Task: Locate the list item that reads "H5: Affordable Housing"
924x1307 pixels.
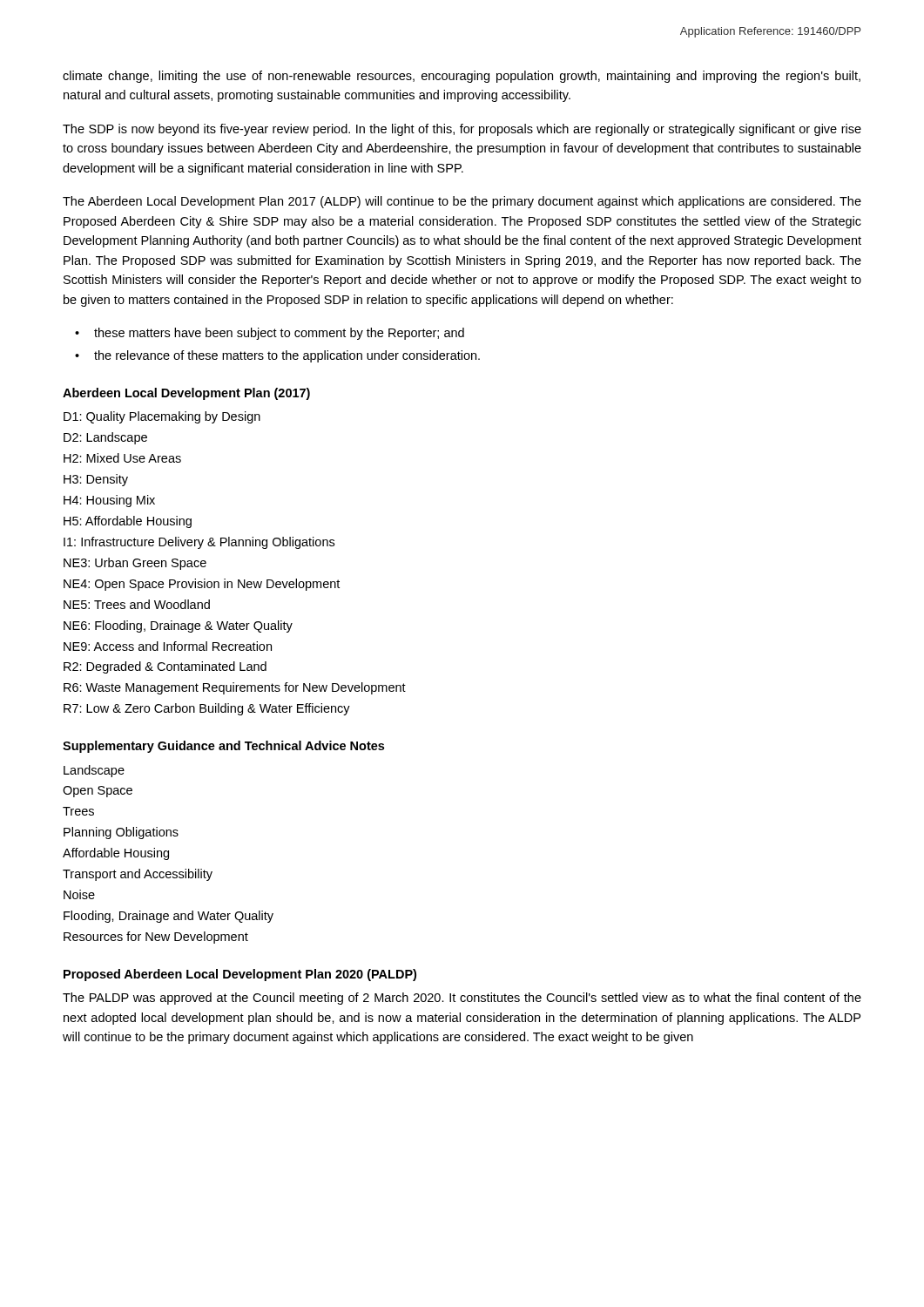Action: point(128,521)
